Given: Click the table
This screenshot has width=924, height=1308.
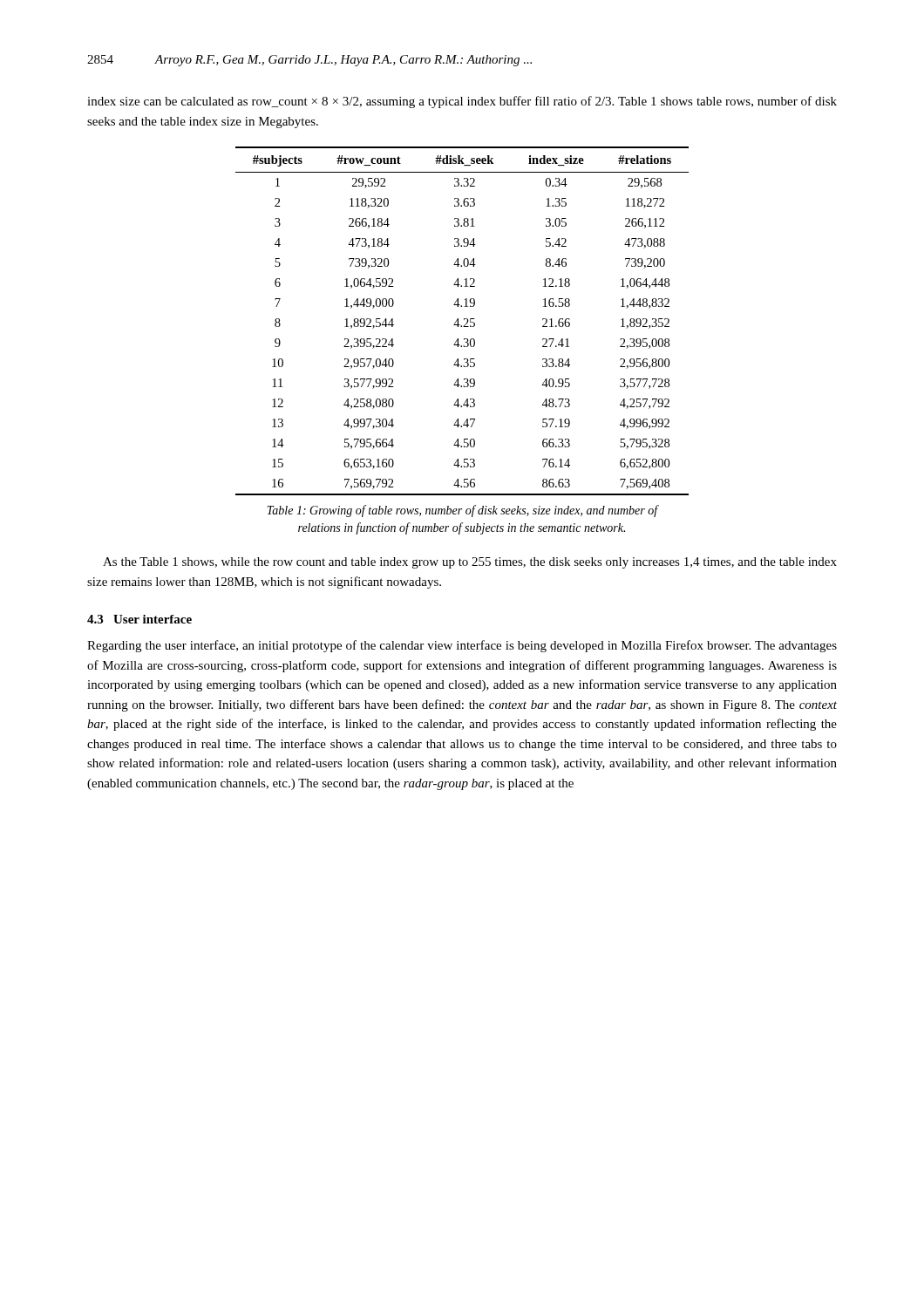Looking at the screenshot, I should pyautogui.click(x=462, y=321).
